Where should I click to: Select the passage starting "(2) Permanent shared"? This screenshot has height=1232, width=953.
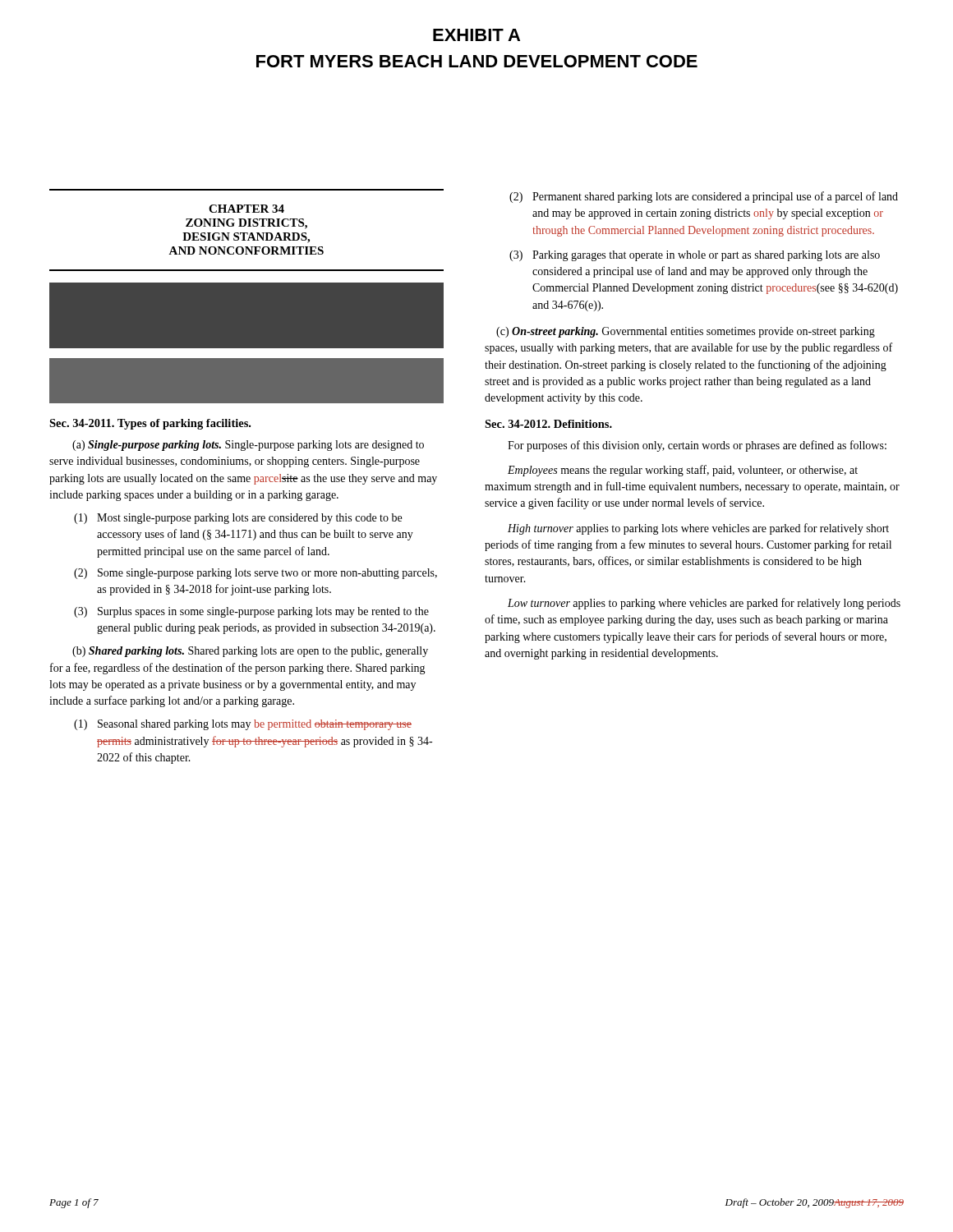click(x=707, y=214)
